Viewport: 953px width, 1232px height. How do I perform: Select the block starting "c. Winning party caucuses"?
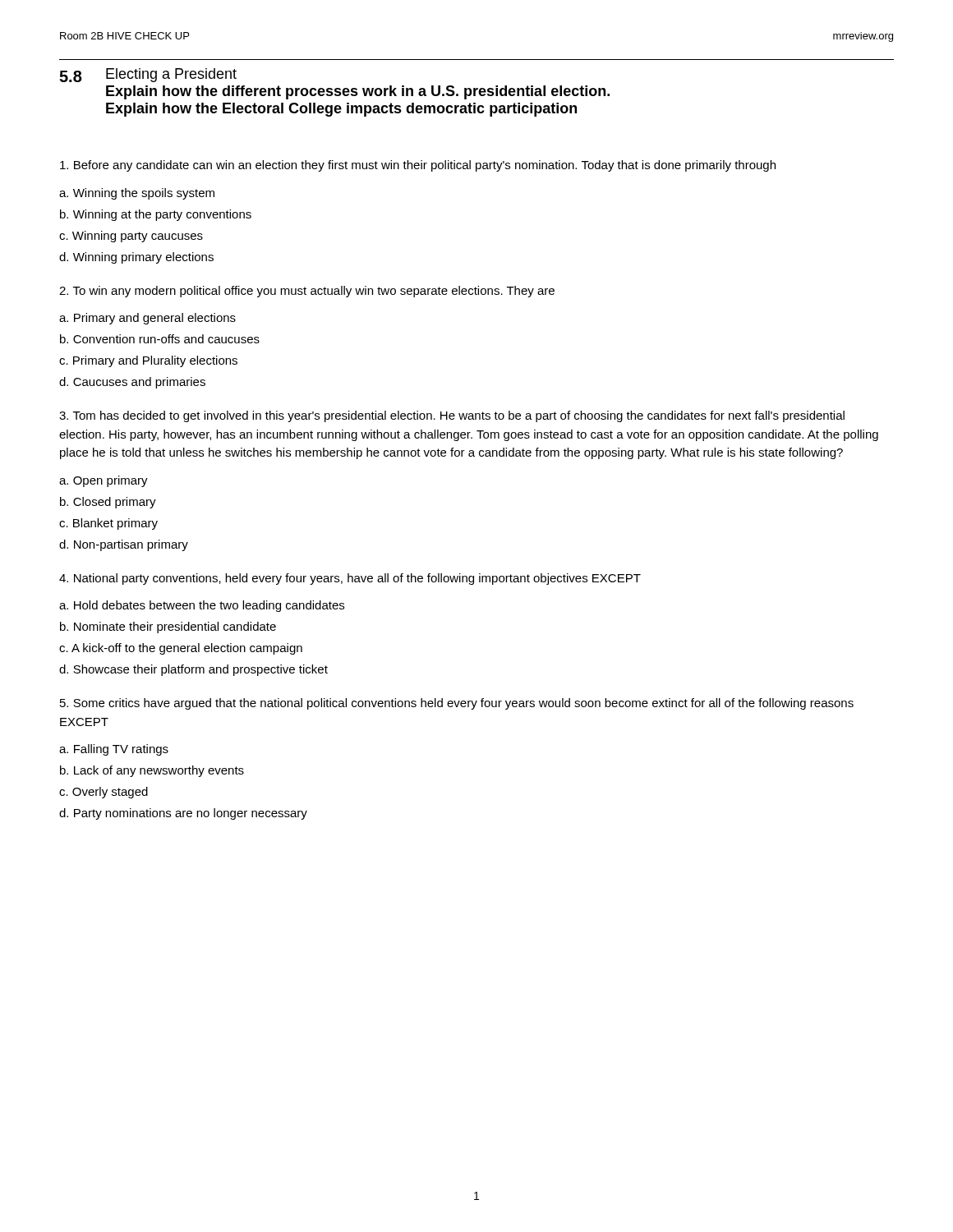point(131,235)
